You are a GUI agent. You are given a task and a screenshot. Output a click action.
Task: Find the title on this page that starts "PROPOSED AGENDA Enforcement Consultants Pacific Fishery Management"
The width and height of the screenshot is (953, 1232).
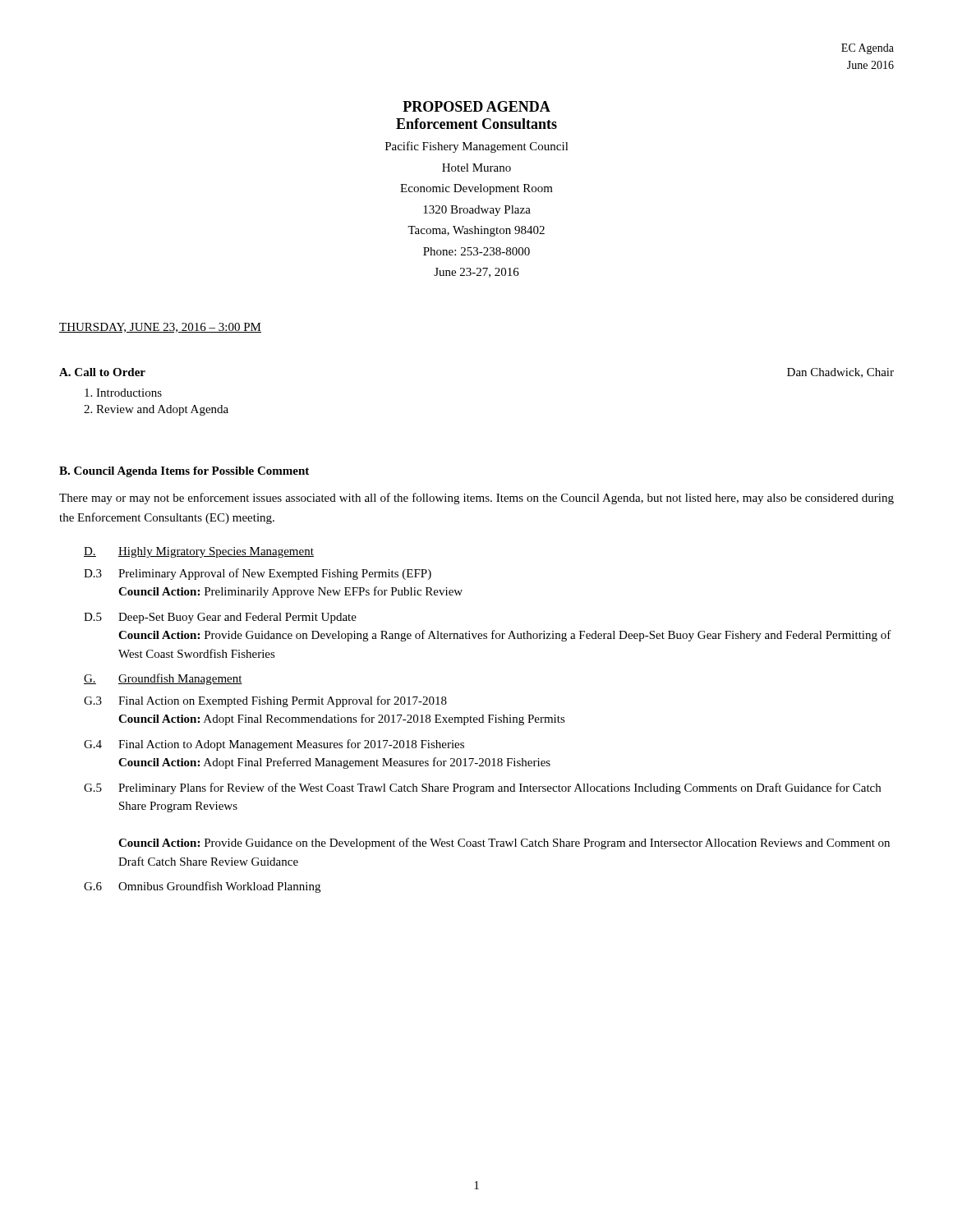476,191
